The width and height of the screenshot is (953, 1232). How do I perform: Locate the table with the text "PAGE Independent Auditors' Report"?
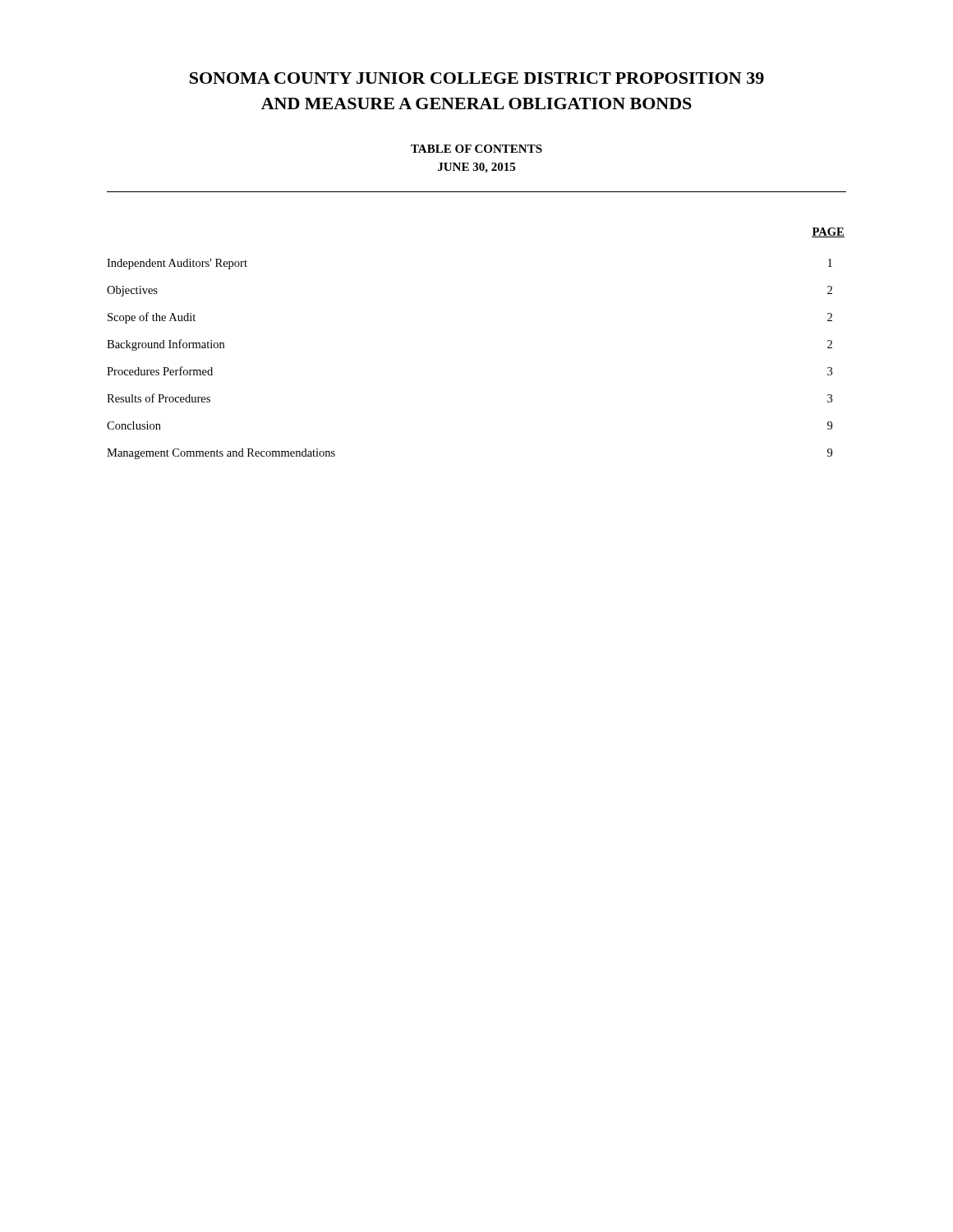coord(476,343)
